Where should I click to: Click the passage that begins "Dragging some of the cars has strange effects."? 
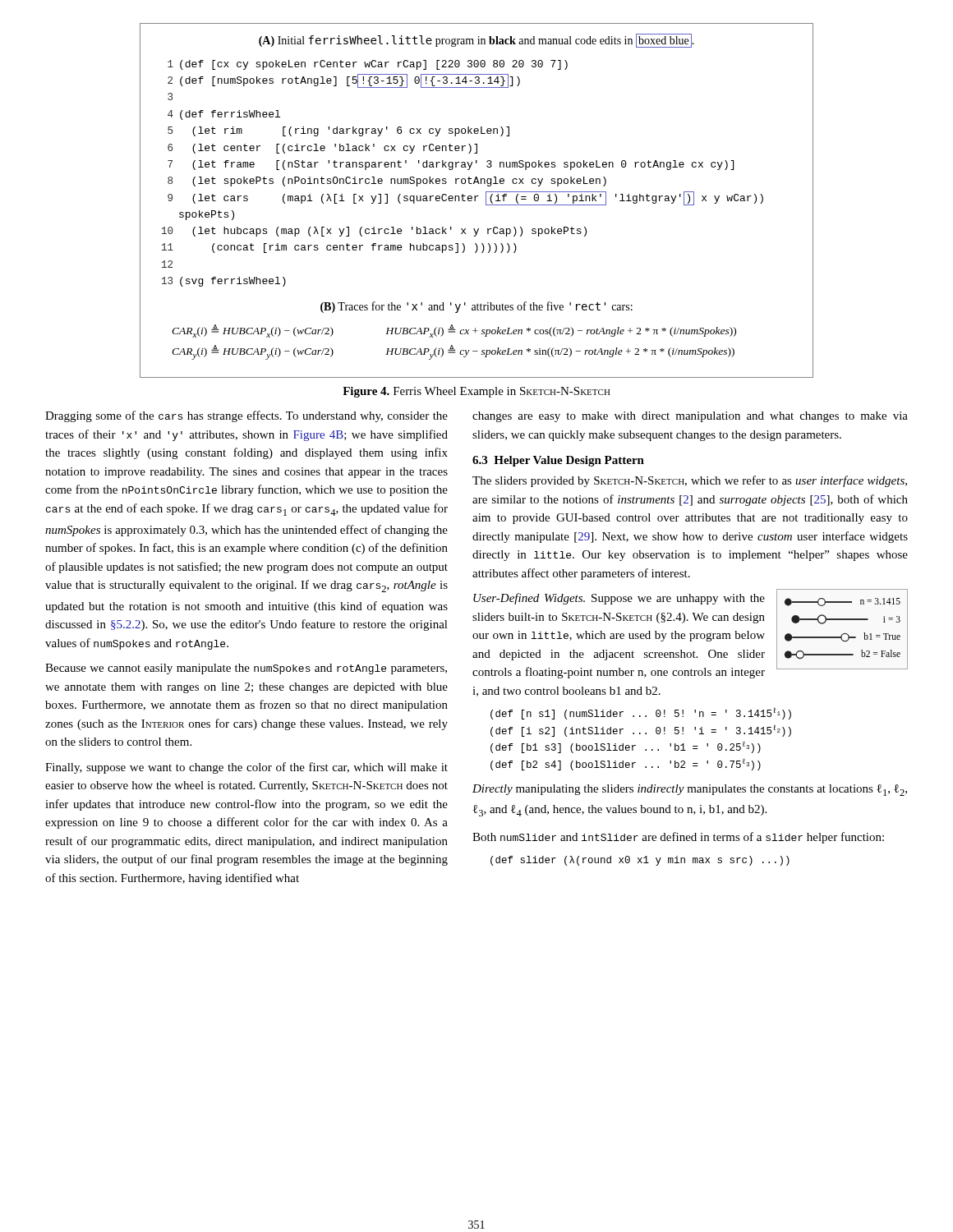point(246,530)
